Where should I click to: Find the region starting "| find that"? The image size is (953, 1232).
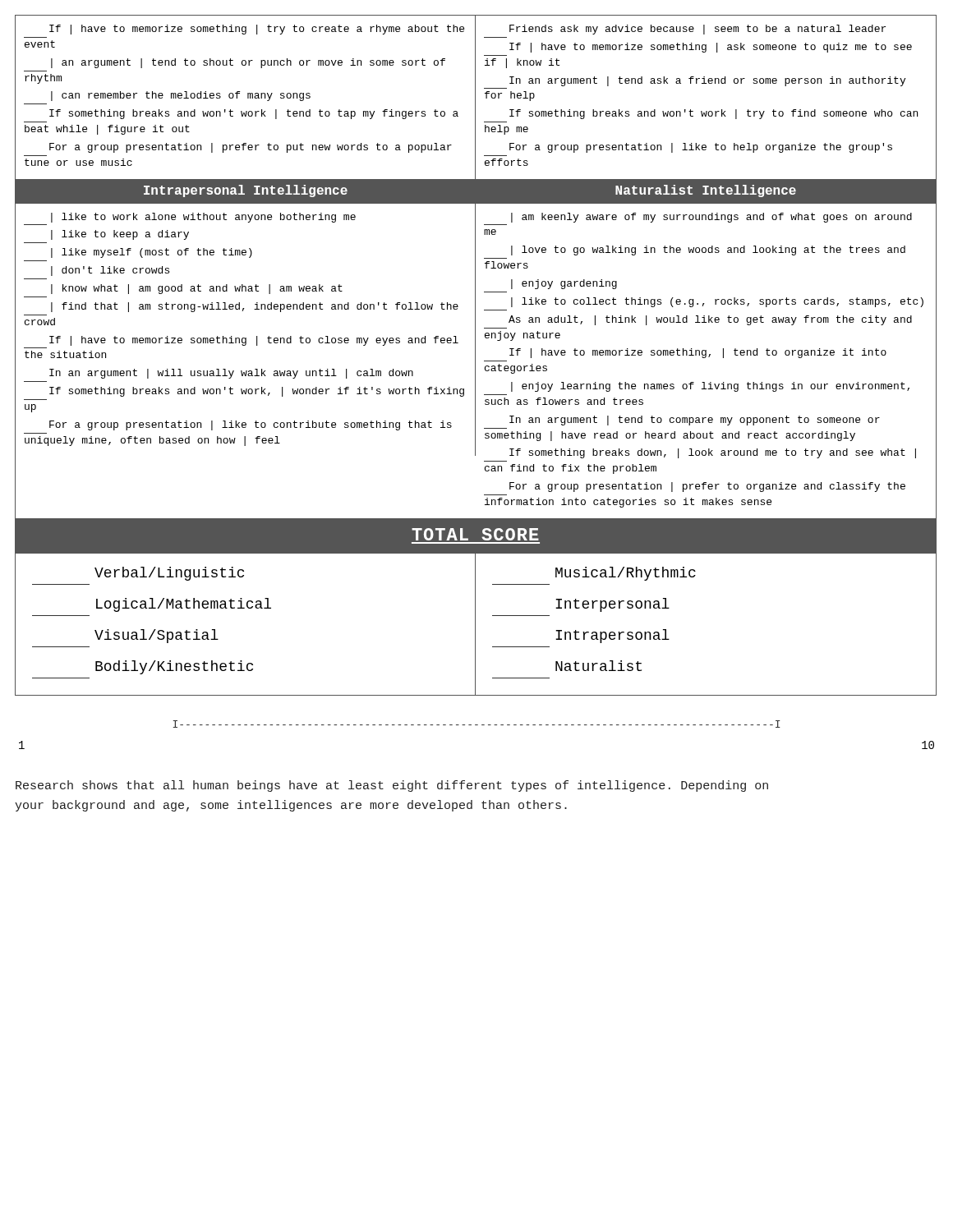click(241, 313)
